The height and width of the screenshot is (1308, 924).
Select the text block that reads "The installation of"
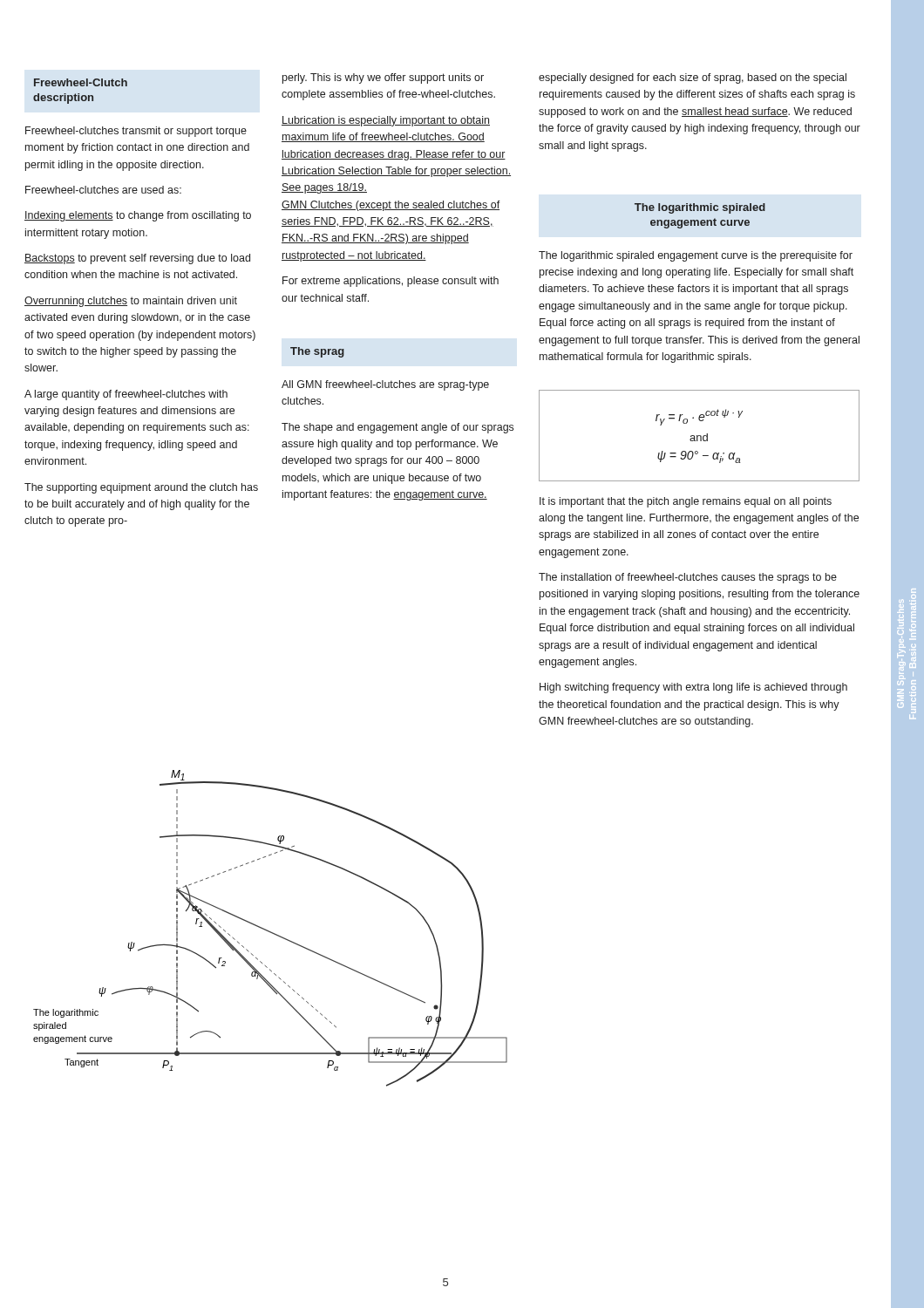click(x=699, y=620)
